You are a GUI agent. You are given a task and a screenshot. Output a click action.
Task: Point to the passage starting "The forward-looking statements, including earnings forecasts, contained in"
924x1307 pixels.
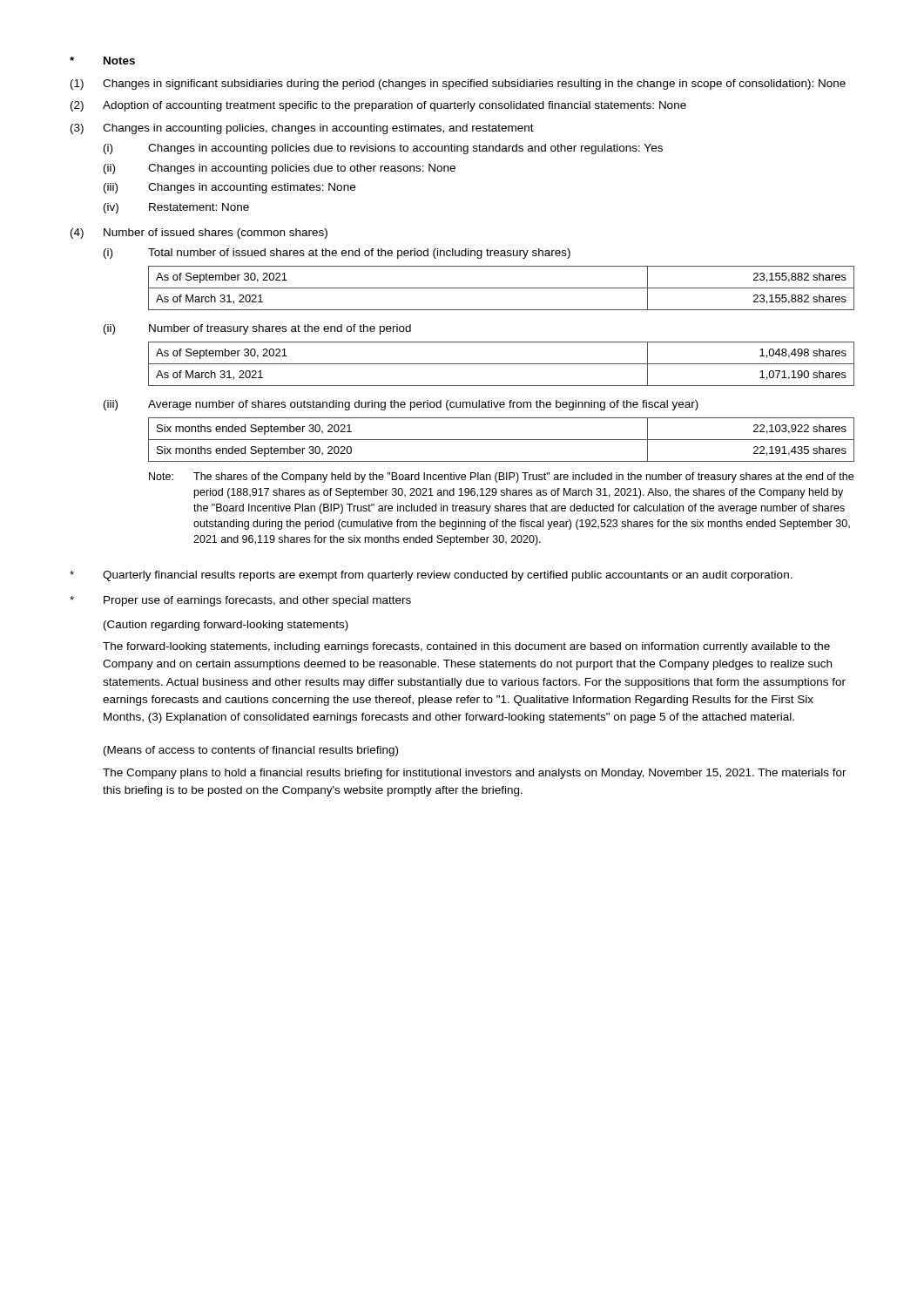tap(474, 682)
